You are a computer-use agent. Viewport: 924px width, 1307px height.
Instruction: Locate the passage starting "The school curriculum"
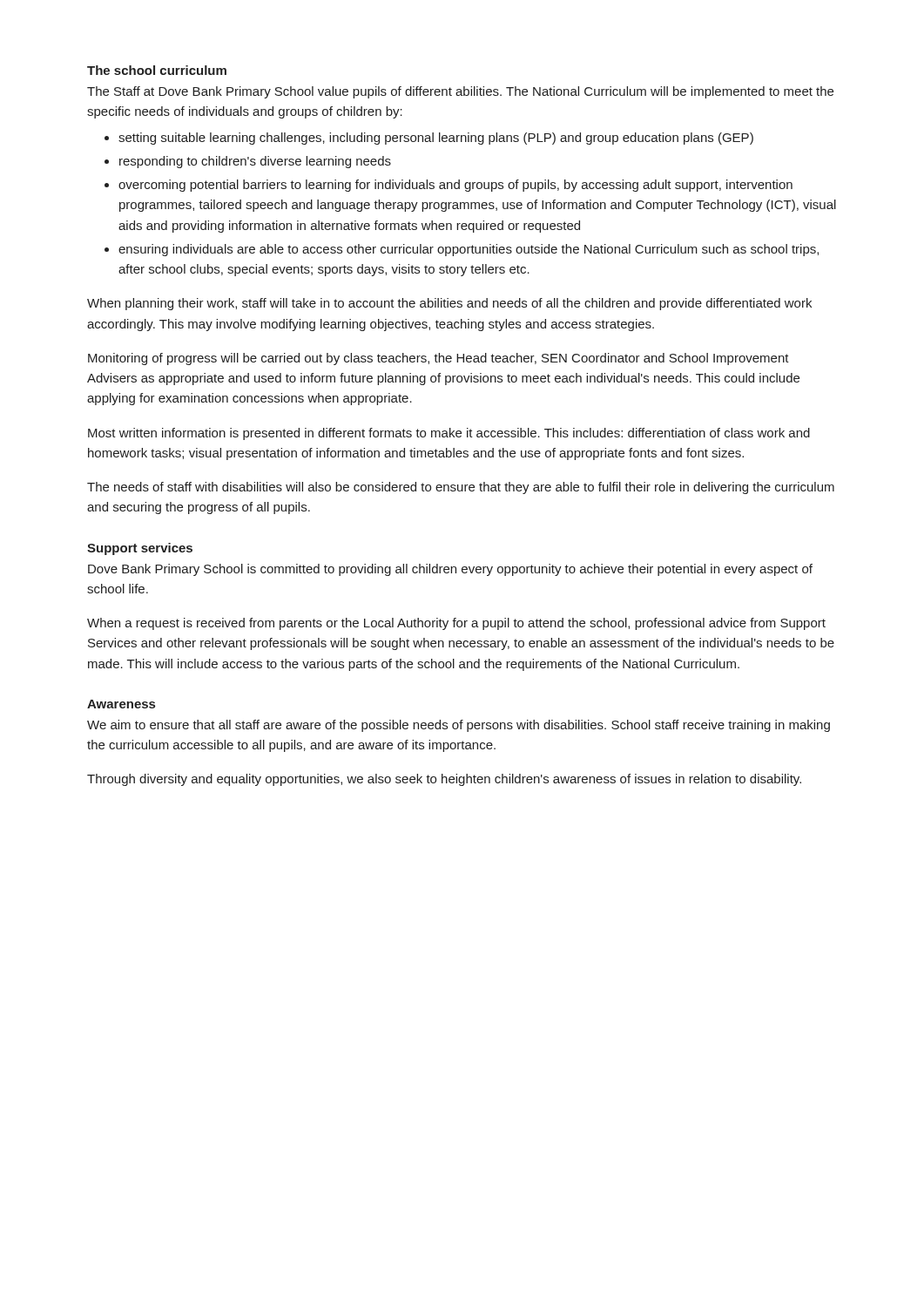(x=157, y=70)
